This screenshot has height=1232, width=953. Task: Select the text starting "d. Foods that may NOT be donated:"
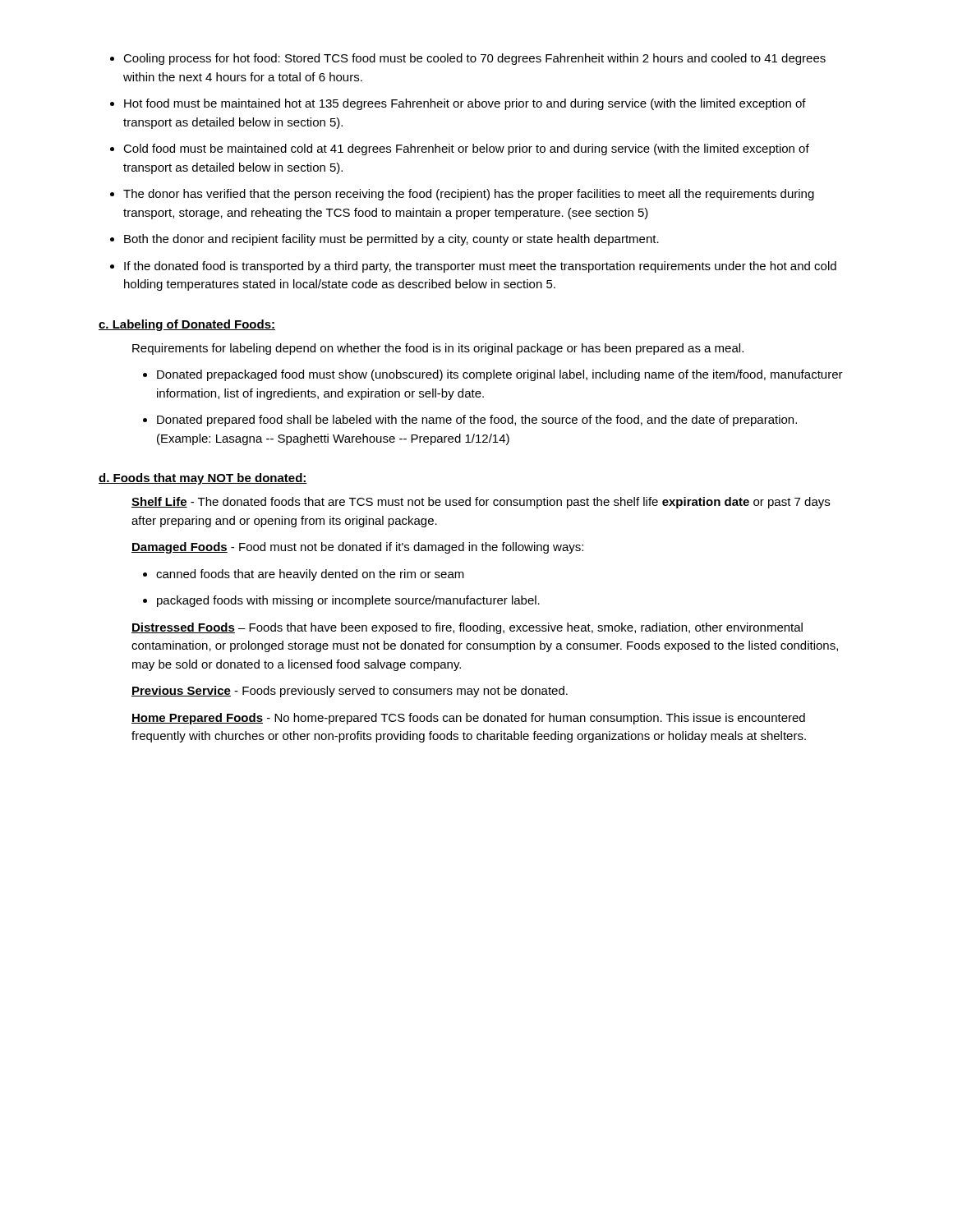pyautogui.click(x=203, y=478)
